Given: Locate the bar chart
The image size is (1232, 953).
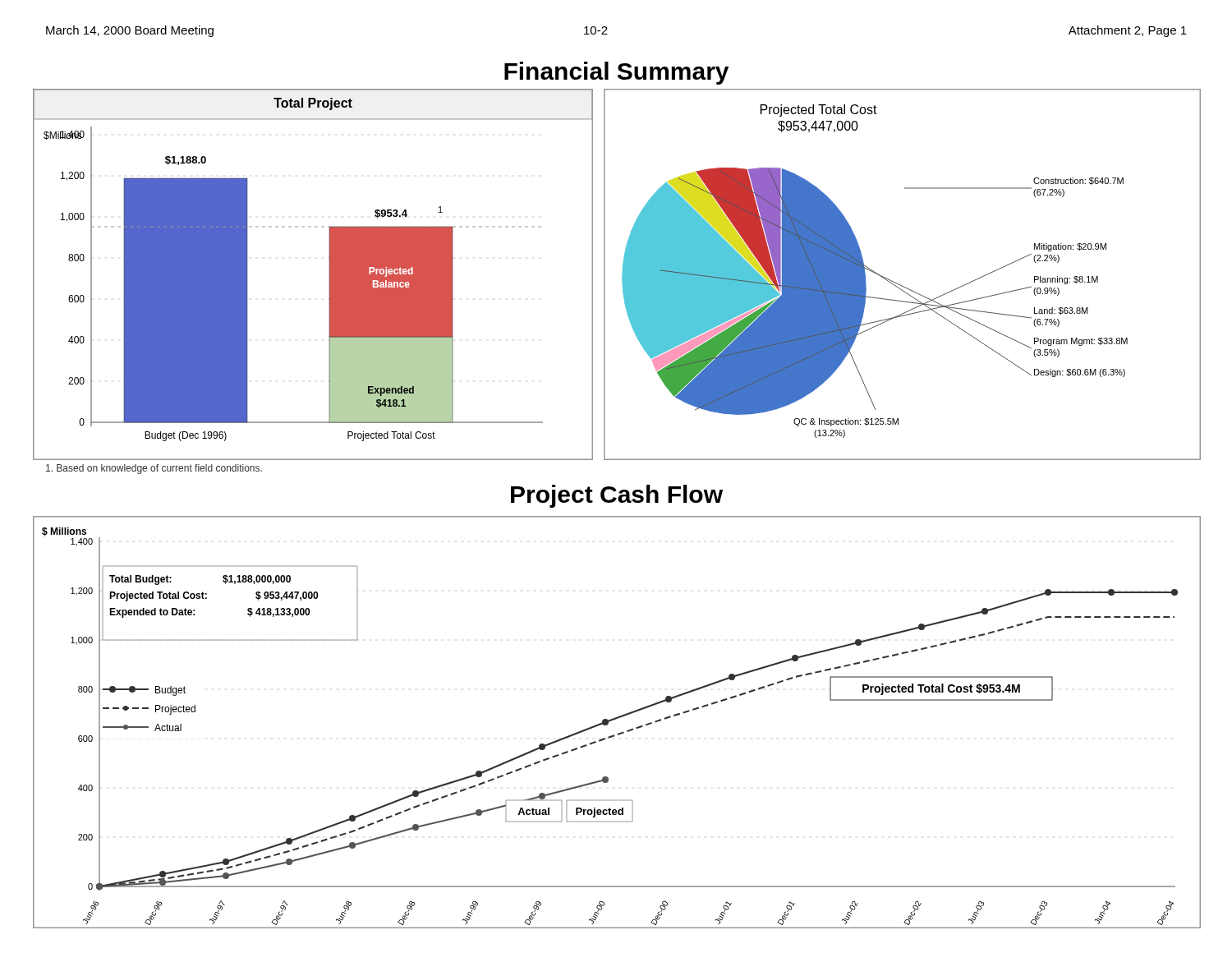Looking at the screenshot, I should pos(313,274).
